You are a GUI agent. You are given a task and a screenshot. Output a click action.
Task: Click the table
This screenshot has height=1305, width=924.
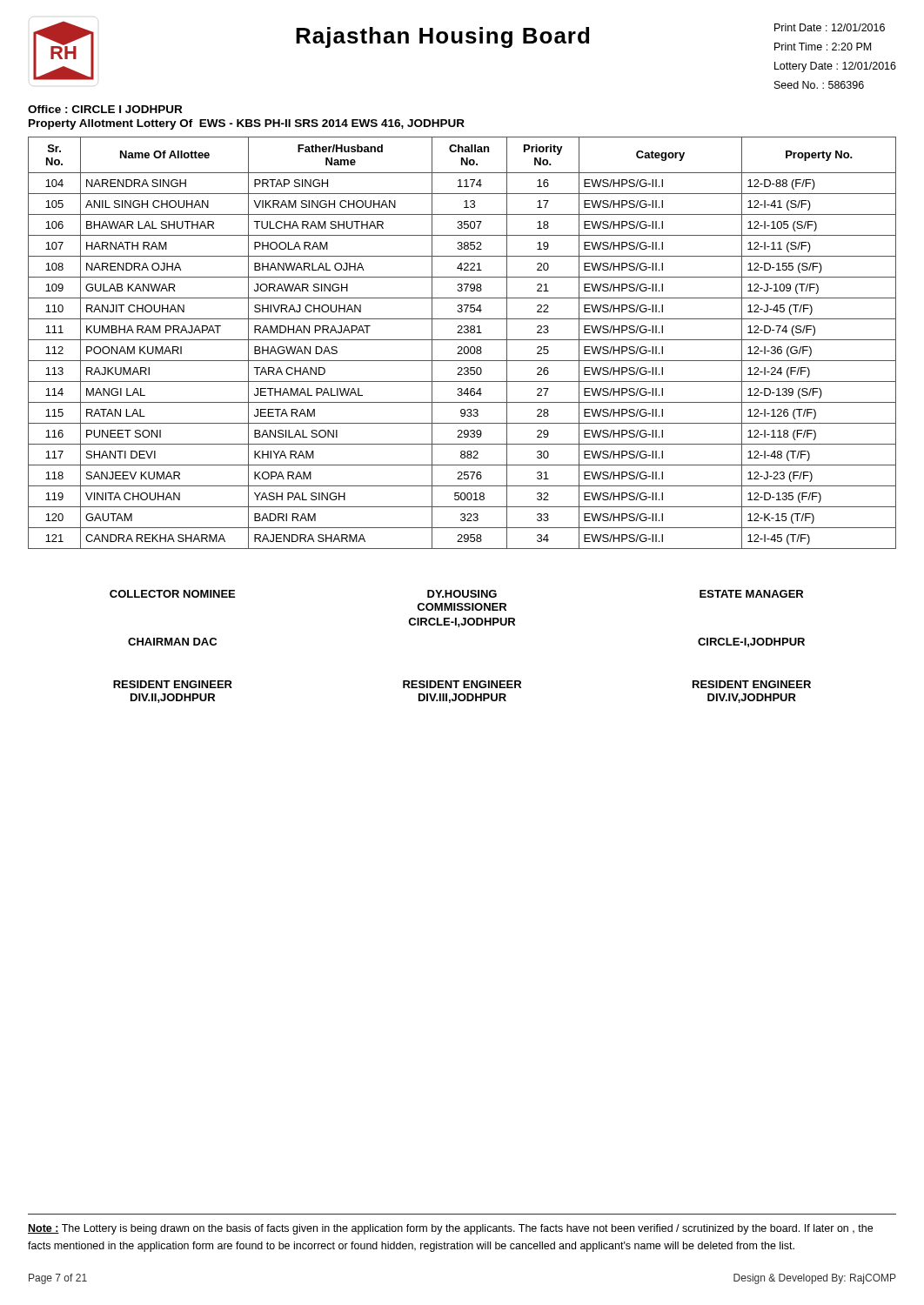point(462,342)
